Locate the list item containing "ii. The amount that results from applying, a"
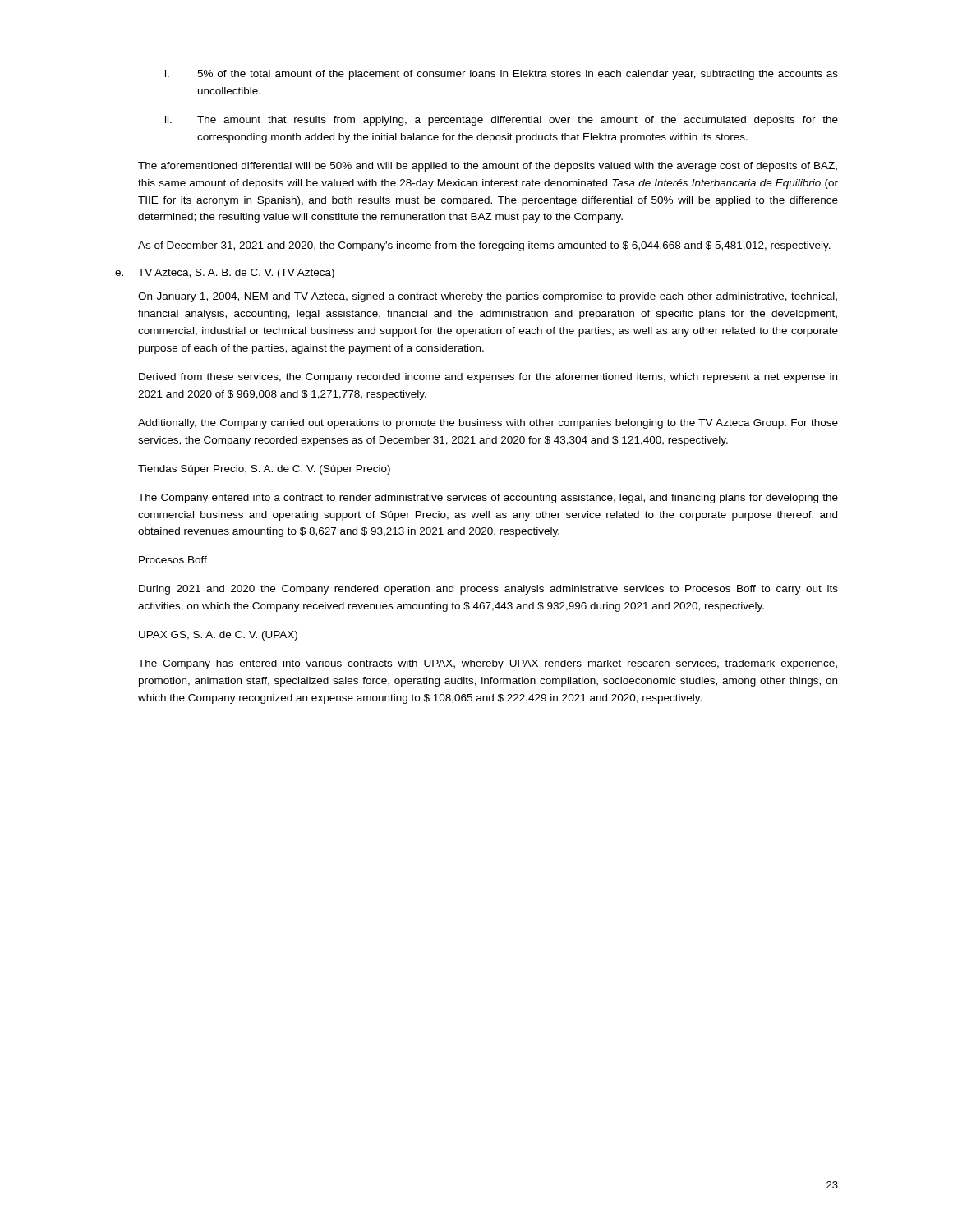The width and height of the screenshot is (953, 1232). [x=501, y=129]
